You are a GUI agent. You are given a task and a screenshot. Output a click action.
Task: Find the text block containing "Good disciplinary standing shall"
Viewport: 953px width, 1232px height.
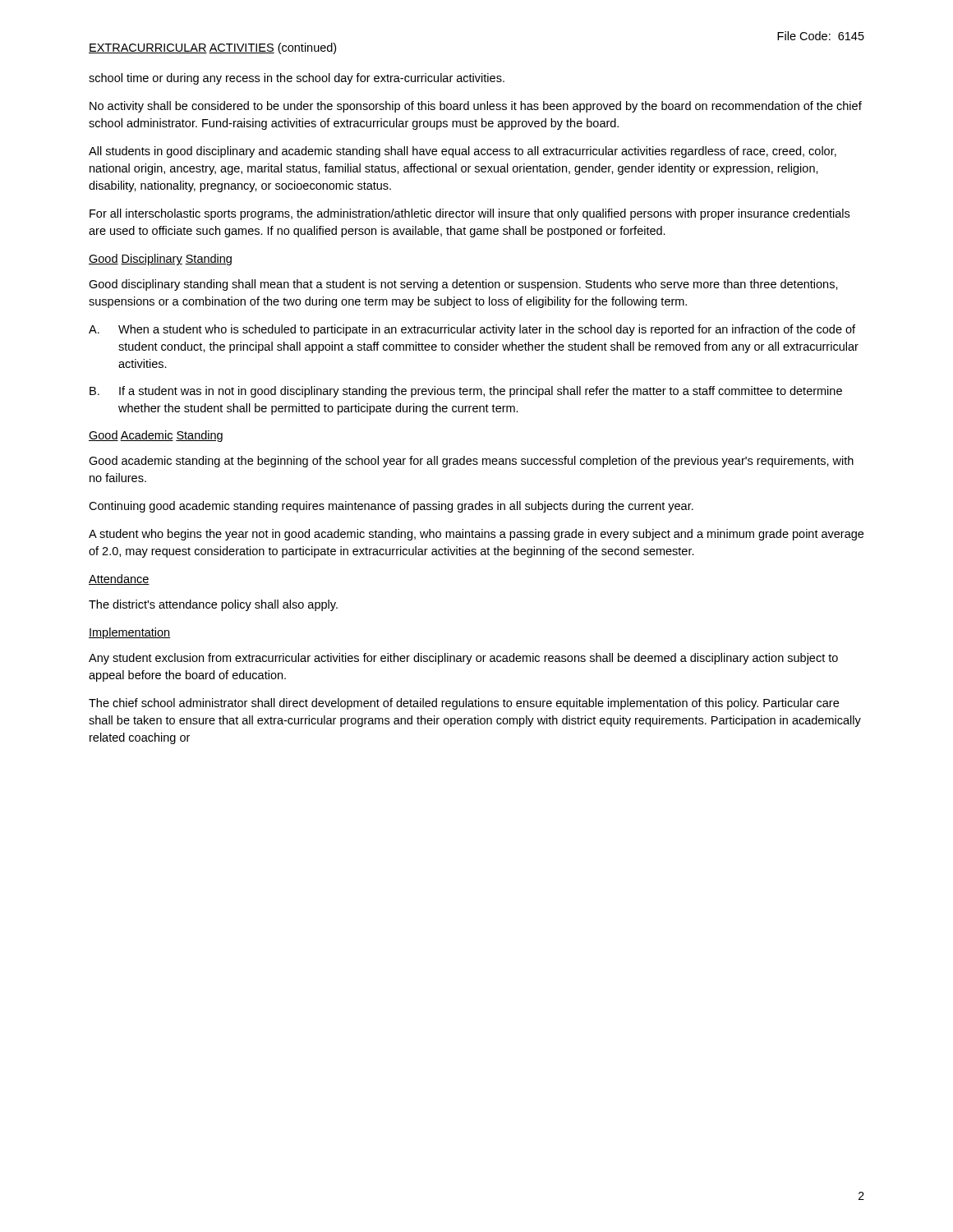point(476,293)
